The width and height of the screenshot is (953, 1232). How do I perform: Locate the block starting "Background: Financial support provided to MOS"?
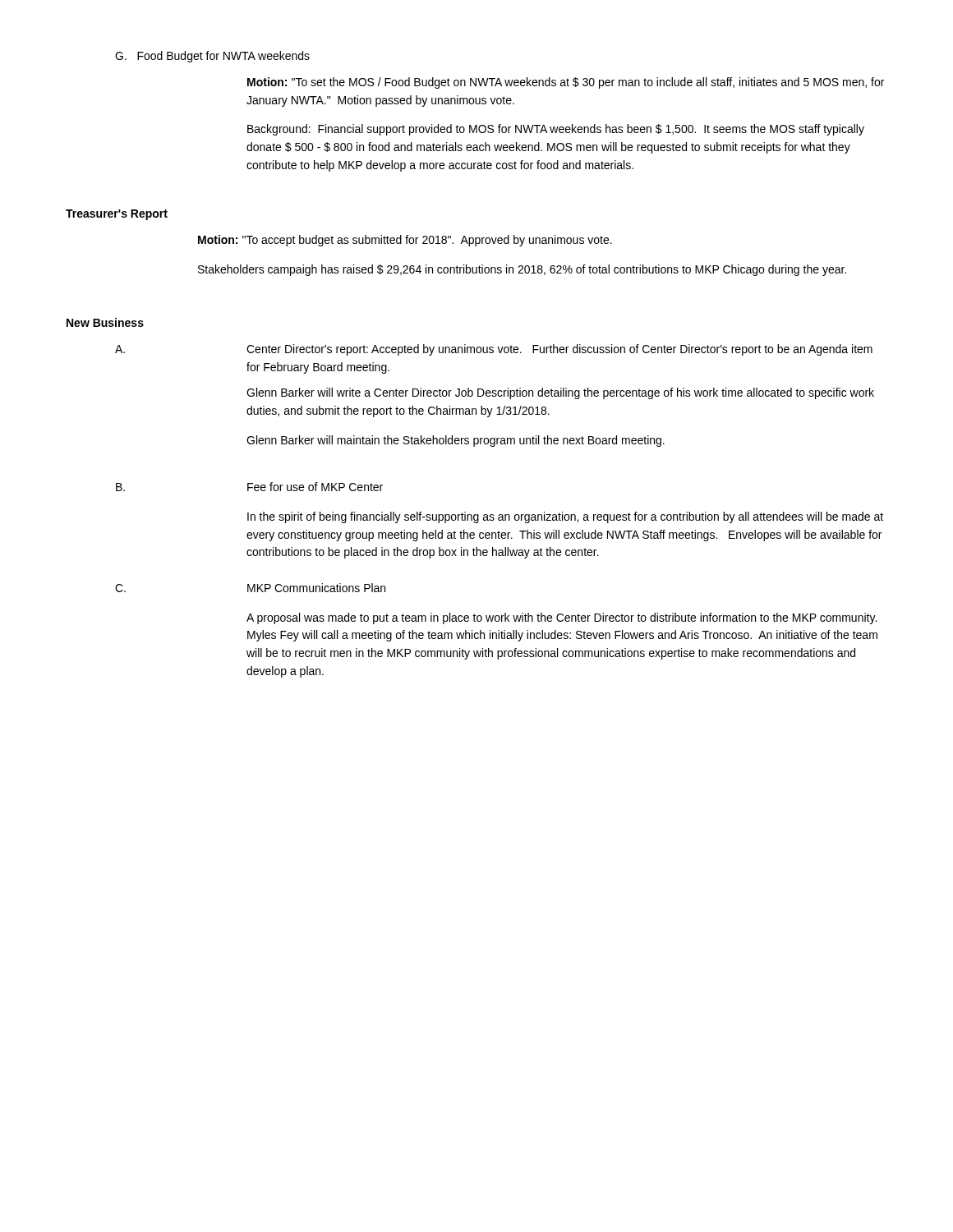pos(555,147)
